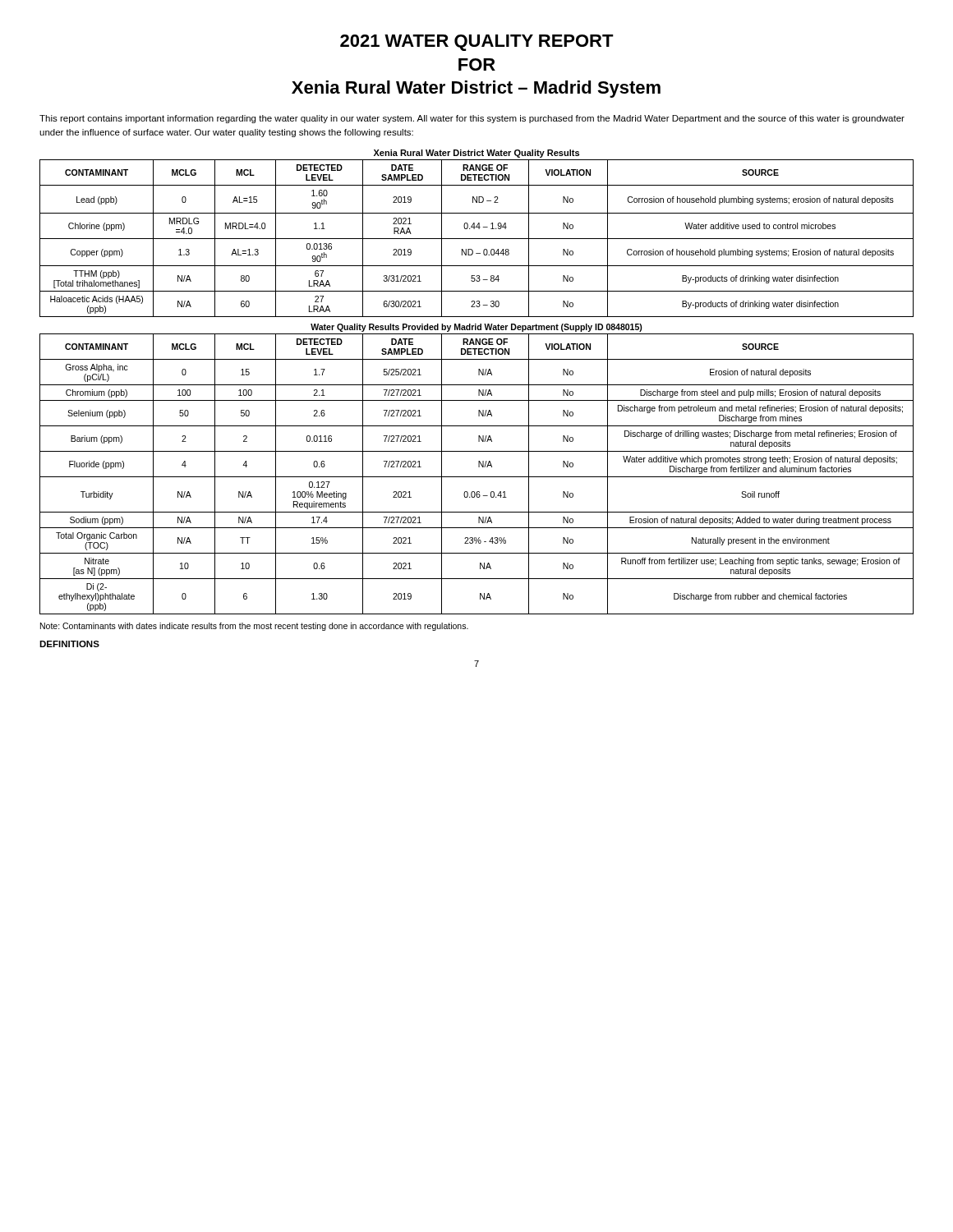Click on the title that reads "2021 WATER QUALITY REPORTFORXenia Rural"
The width and height of the screenshot is (953, 1232).
(476, 65)
